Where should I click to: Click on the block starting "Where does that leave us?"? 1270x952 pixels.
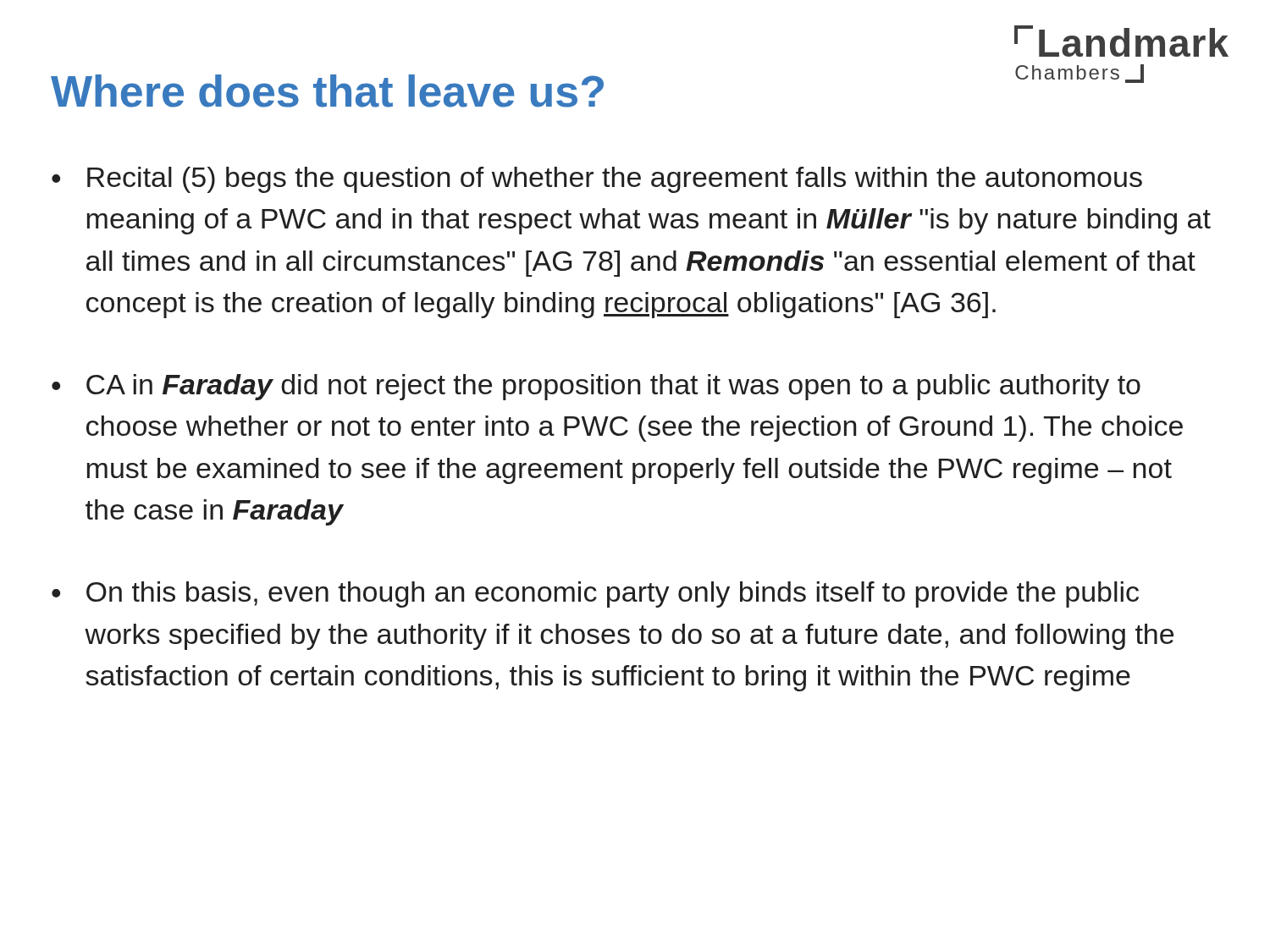tap(483, 92)
